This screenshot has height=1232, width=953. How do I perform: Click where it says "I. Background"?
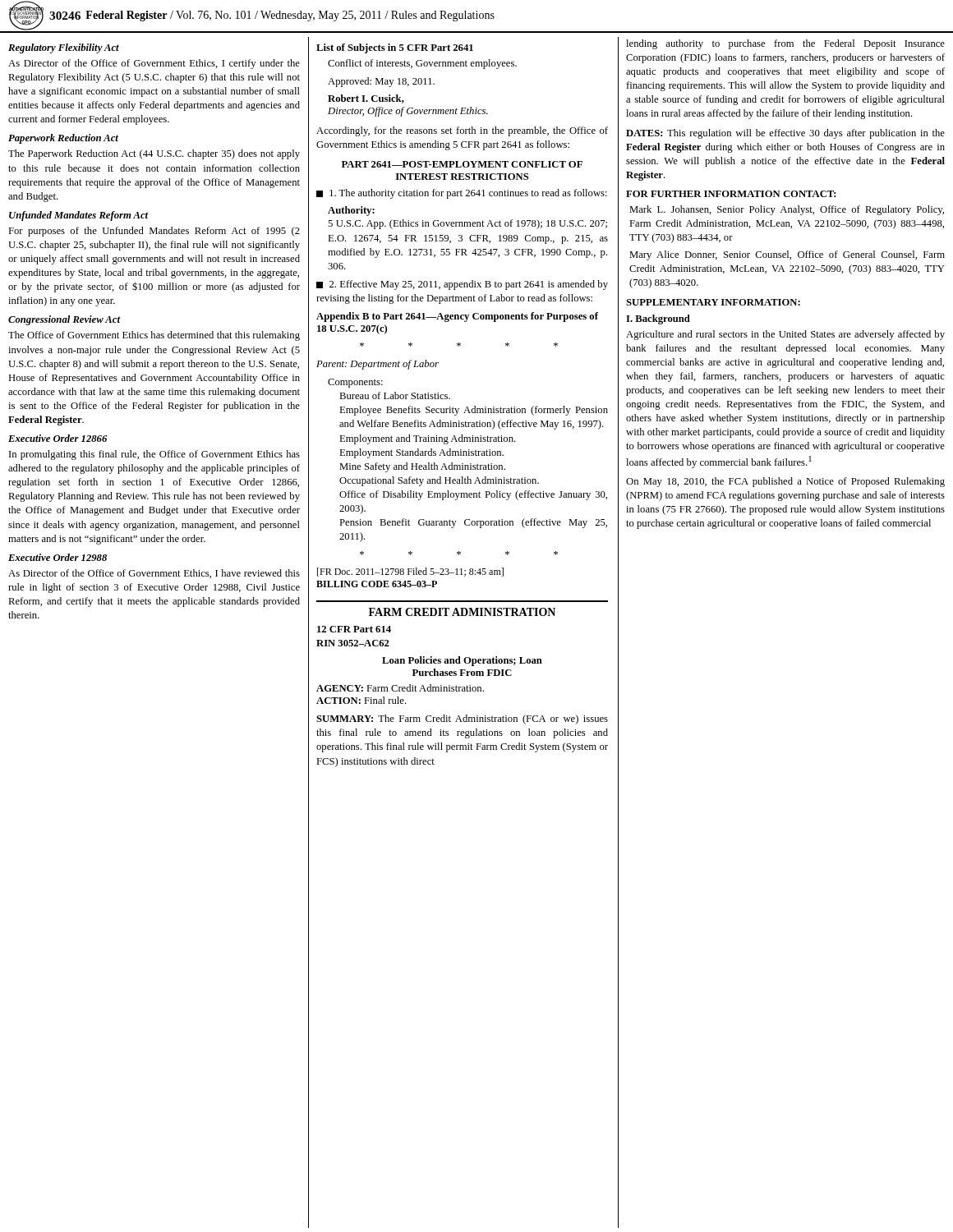pyautogui.click(x=658, y=318)
